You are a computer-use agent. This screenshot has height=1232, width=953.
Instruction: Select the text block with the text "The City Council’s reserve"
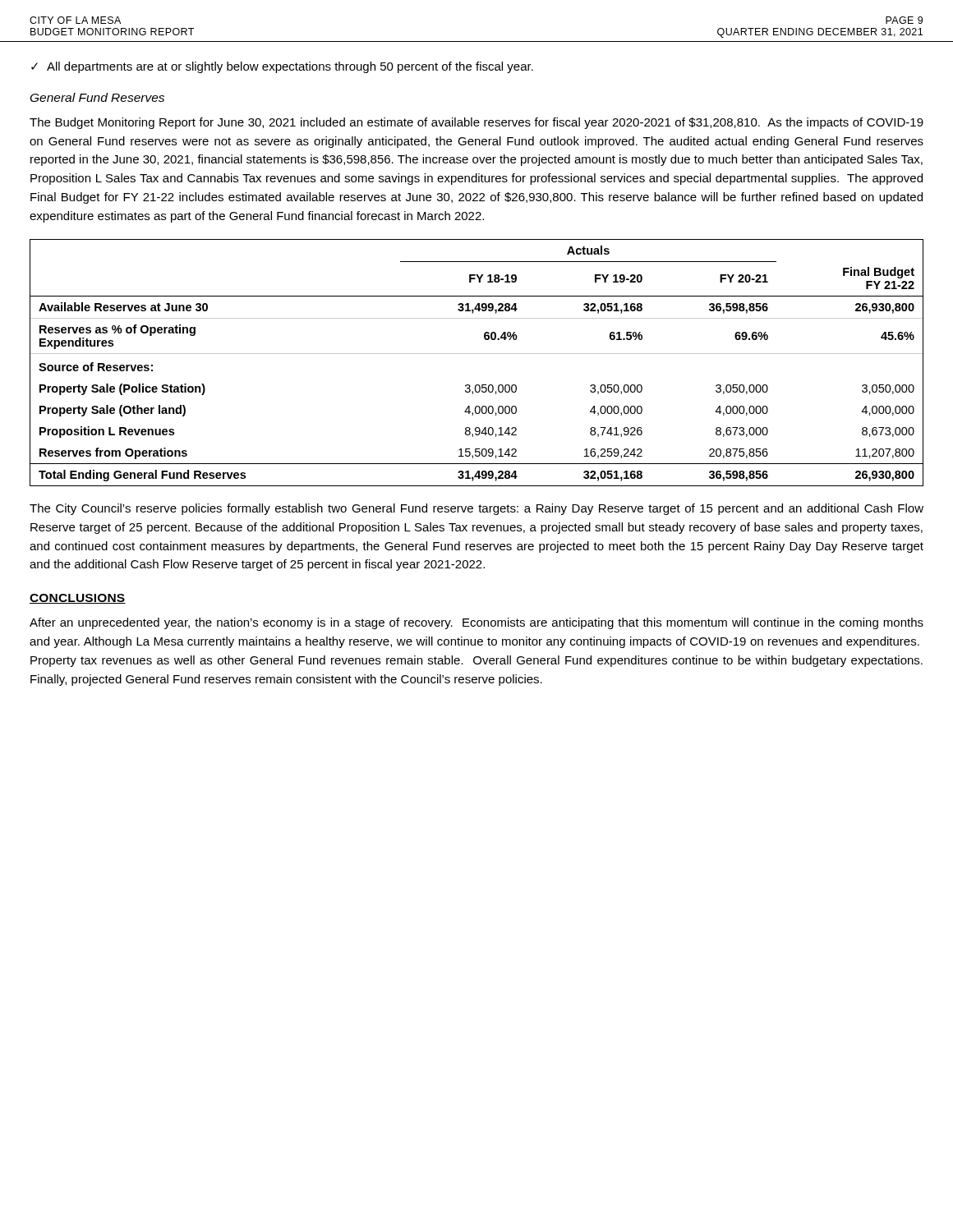[476, 536]
